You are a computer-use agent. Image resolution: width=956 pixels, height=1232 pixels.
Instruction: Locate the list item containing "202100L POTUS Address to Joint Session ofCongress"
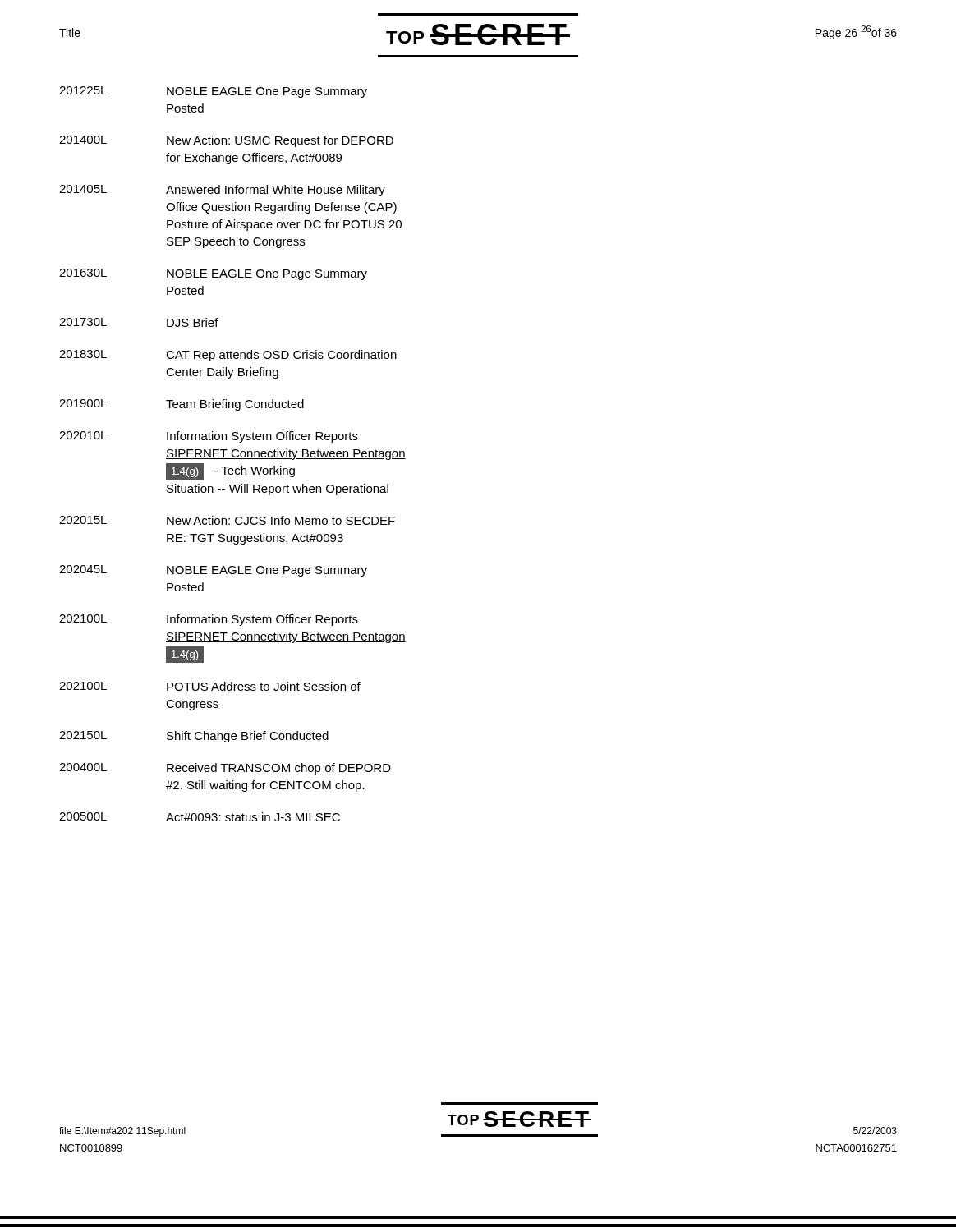pyautogui.click(x=210, y=686)
